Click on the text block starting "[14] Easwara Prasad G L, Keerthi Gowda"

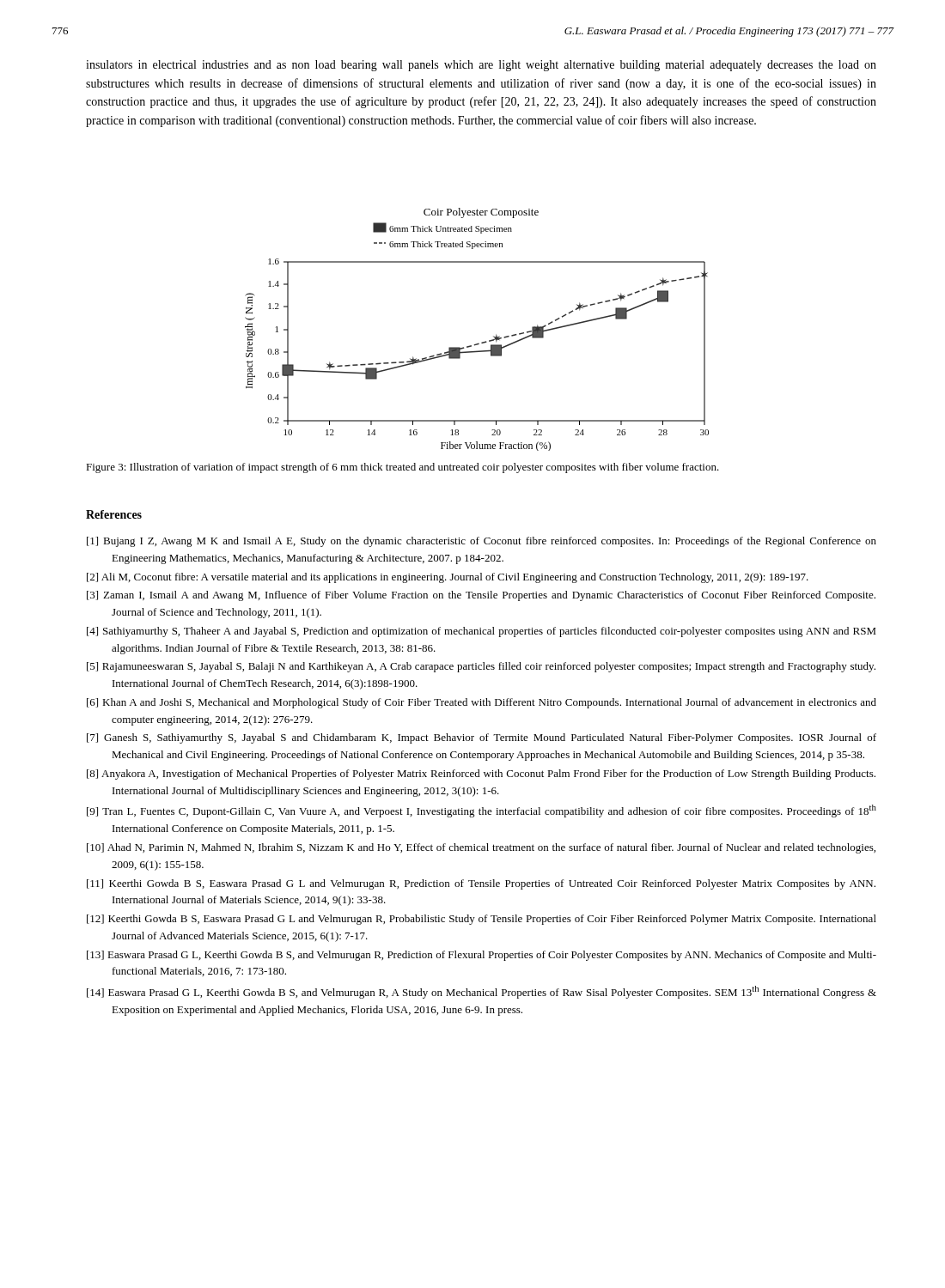pos(481,1000)
